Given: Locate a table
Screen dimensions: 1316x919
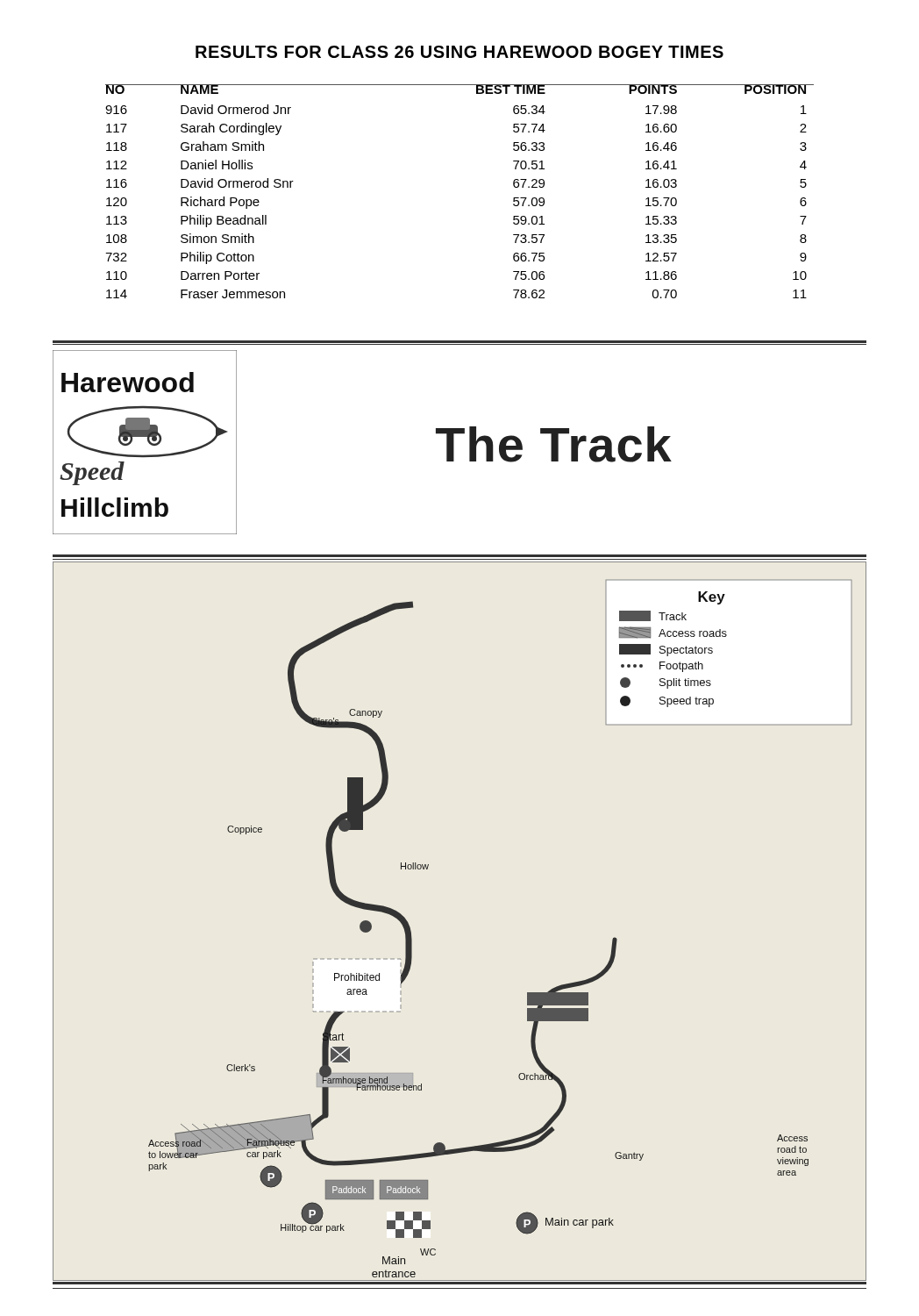Looking at the screenshot, I should (460, 191).
